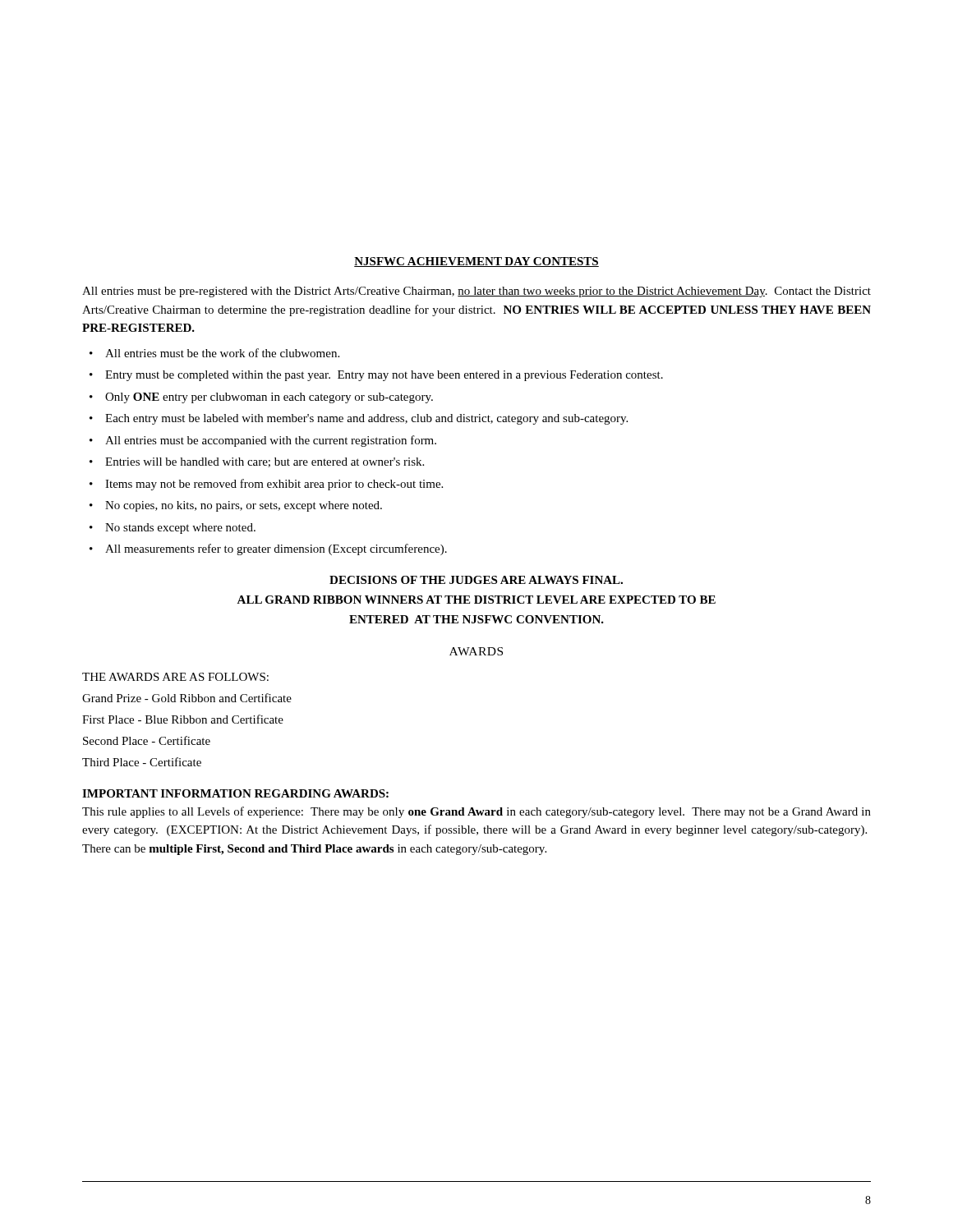Find the region starting "IMPORTANT INFORMATION REGARDING AWARDS: This rule applies"
953x1232 pixels.
click(x=476, y=822)
